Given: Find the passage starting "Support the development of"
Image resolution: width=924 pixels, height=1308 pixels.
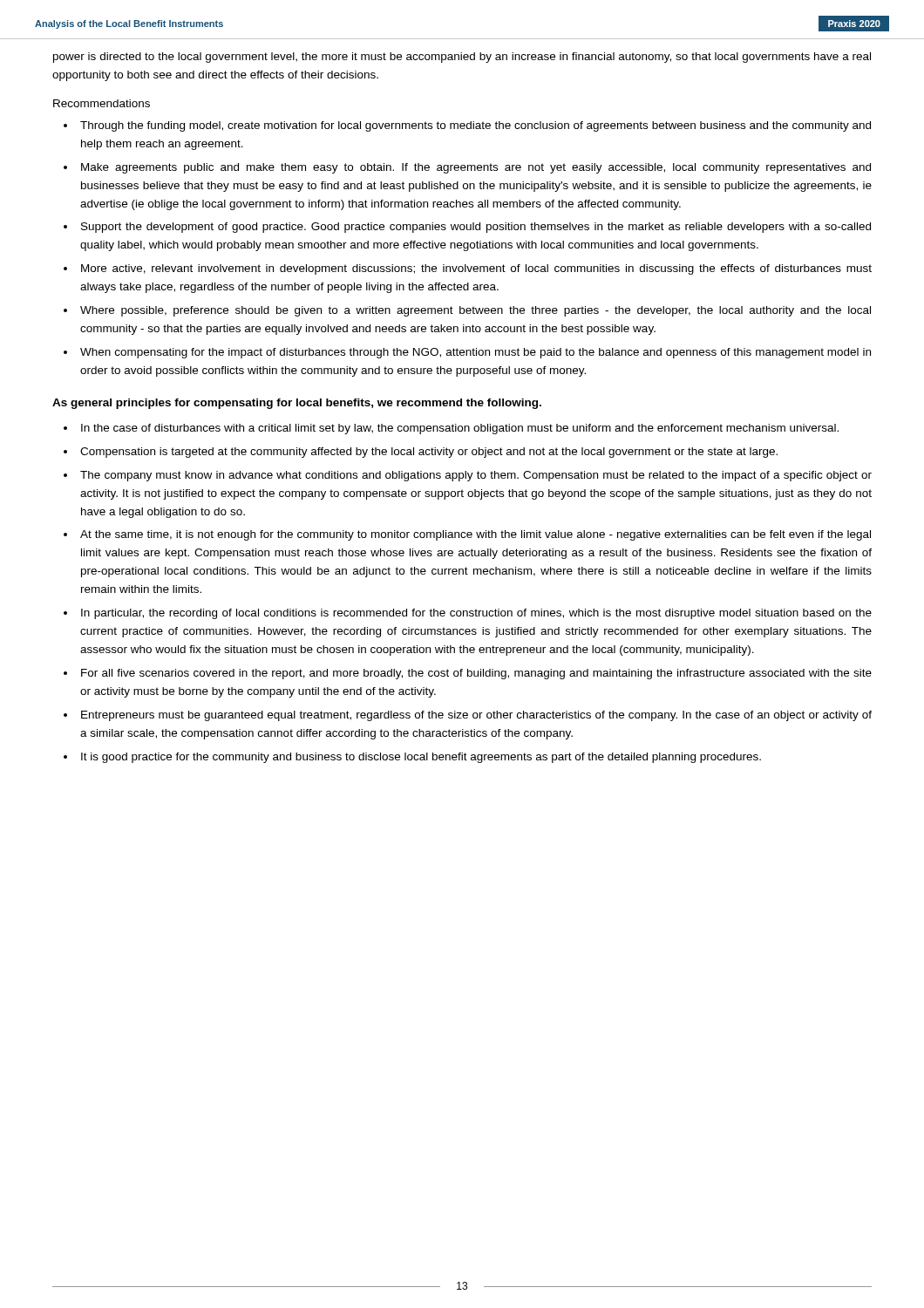Looking at the screenshot, I should pyautogui.click(x=476, y=236).
